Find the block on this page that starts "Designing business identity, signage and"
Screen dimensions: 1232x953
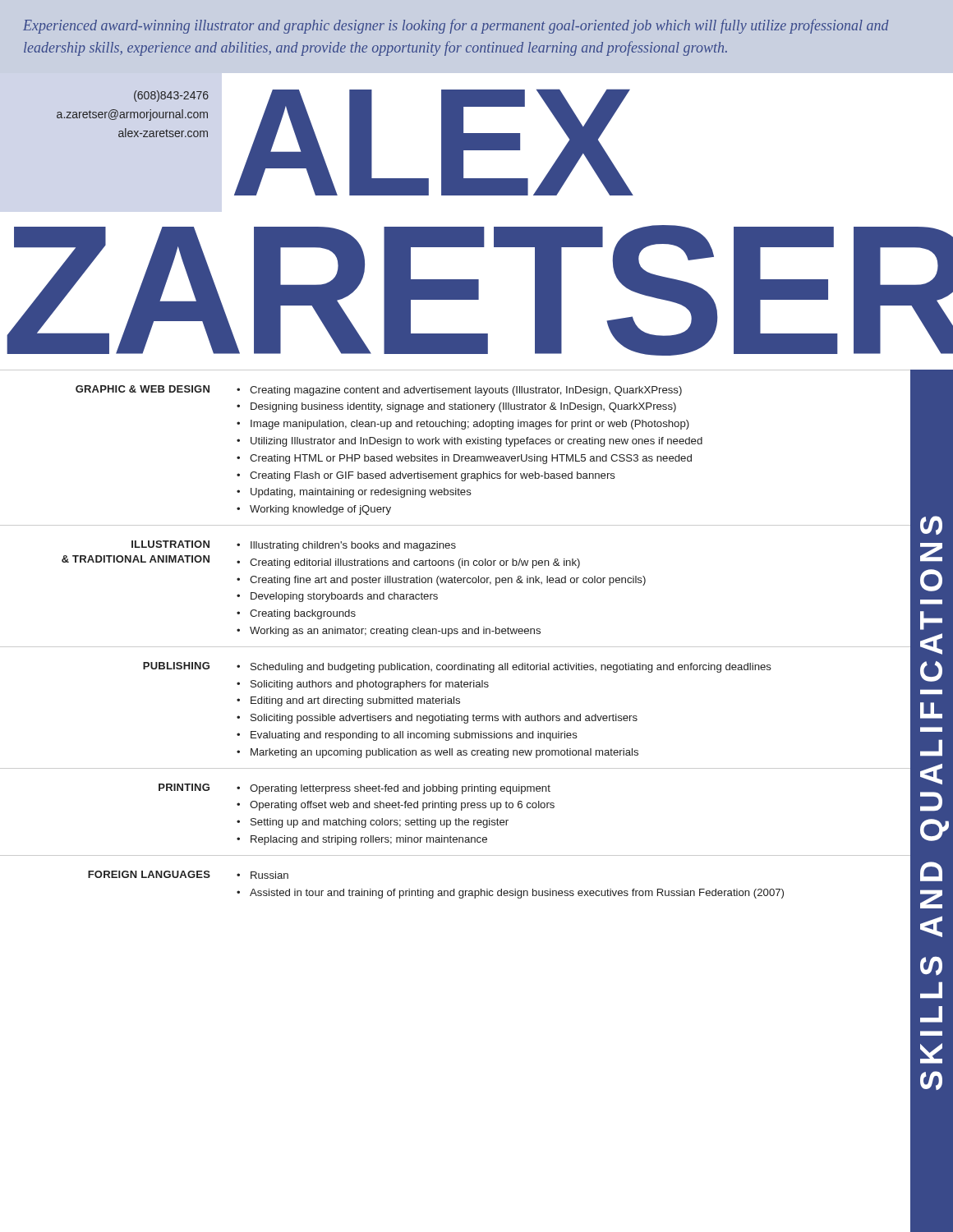click(x=463, y=407)
